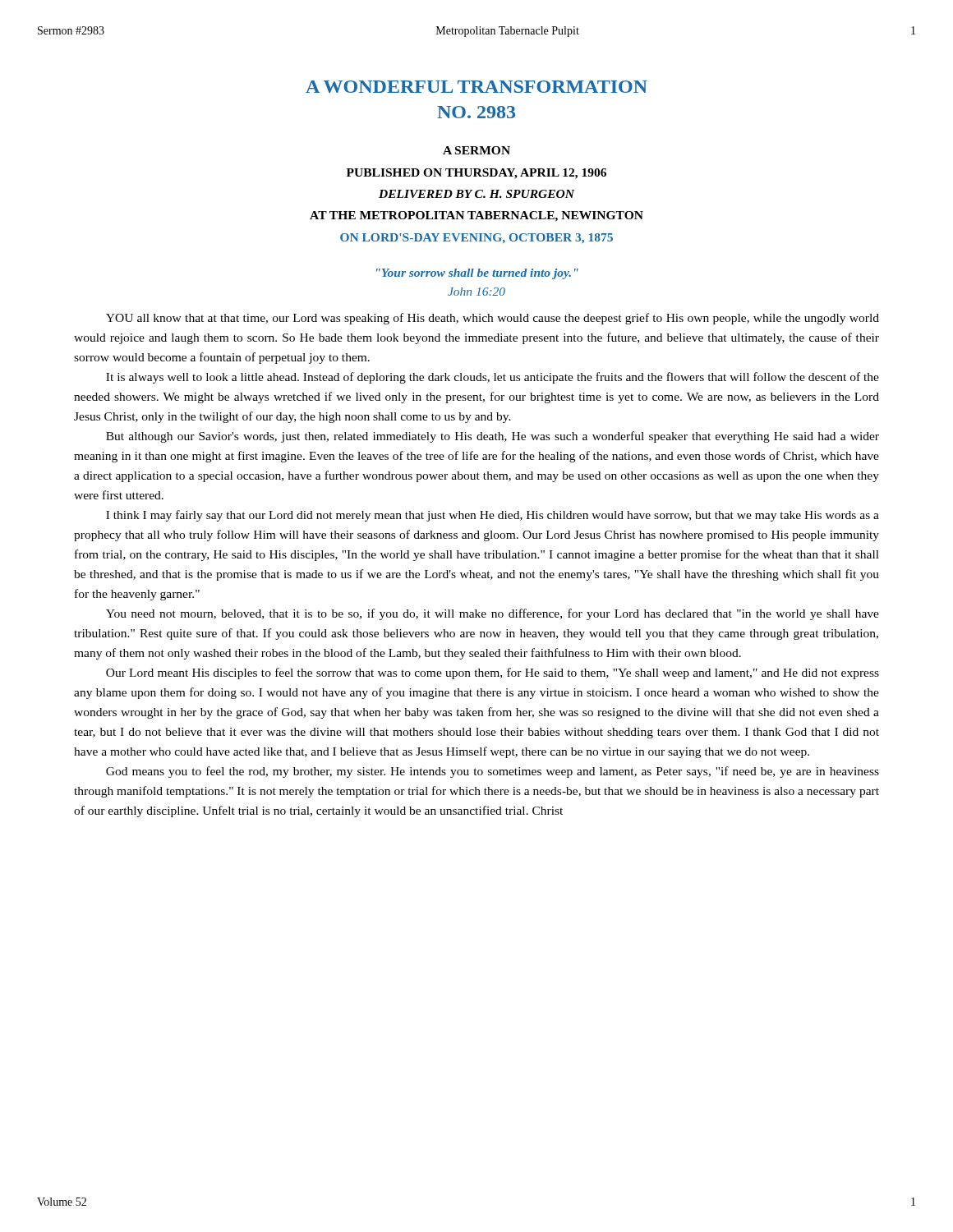953x1232 pixels.
Task: Find the text block with the text "It is always well to look a little"
Action: click(476, 396)
